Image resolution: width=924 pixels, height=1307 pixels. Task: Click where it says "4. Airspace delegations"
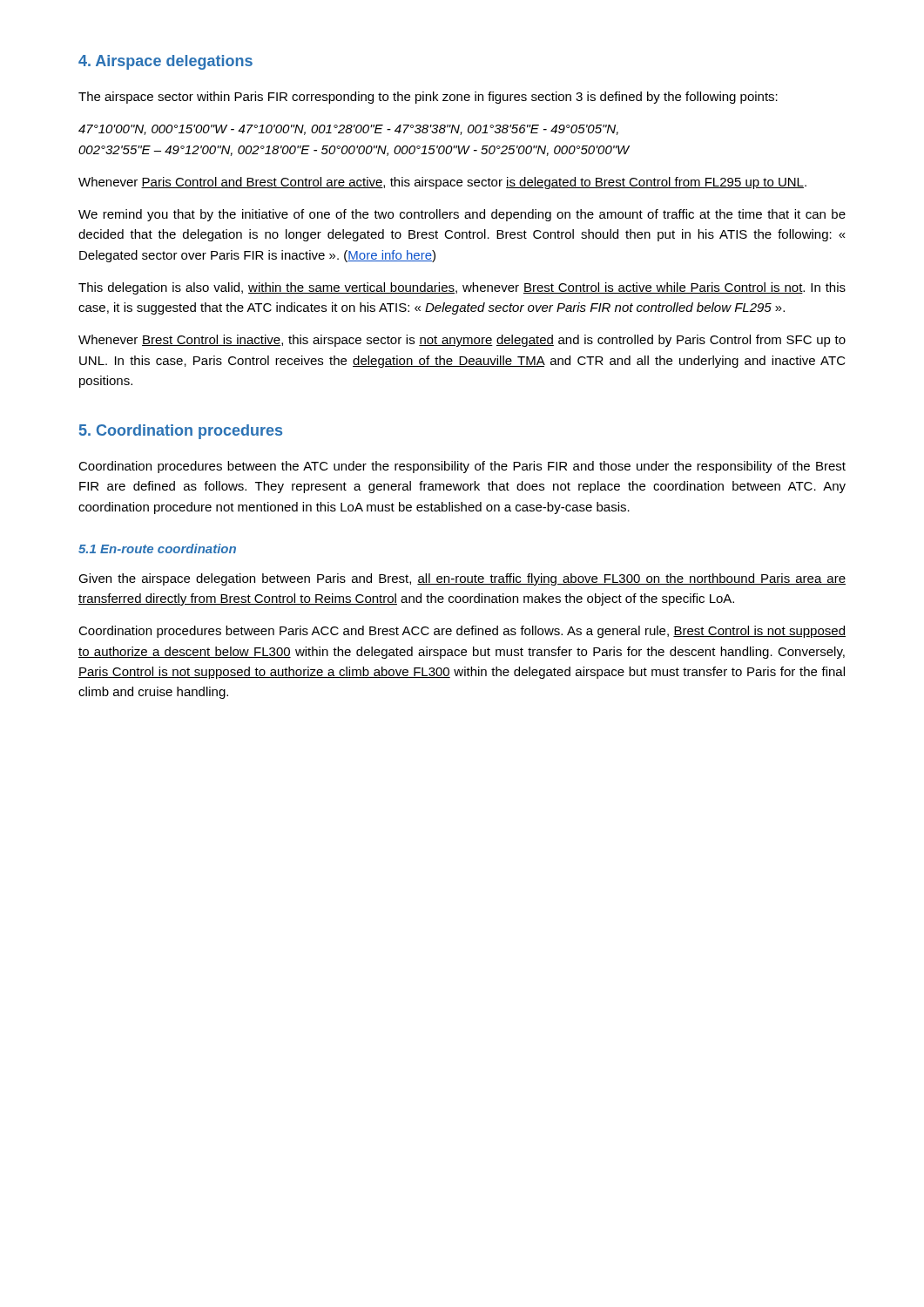[x=166, y=61]
